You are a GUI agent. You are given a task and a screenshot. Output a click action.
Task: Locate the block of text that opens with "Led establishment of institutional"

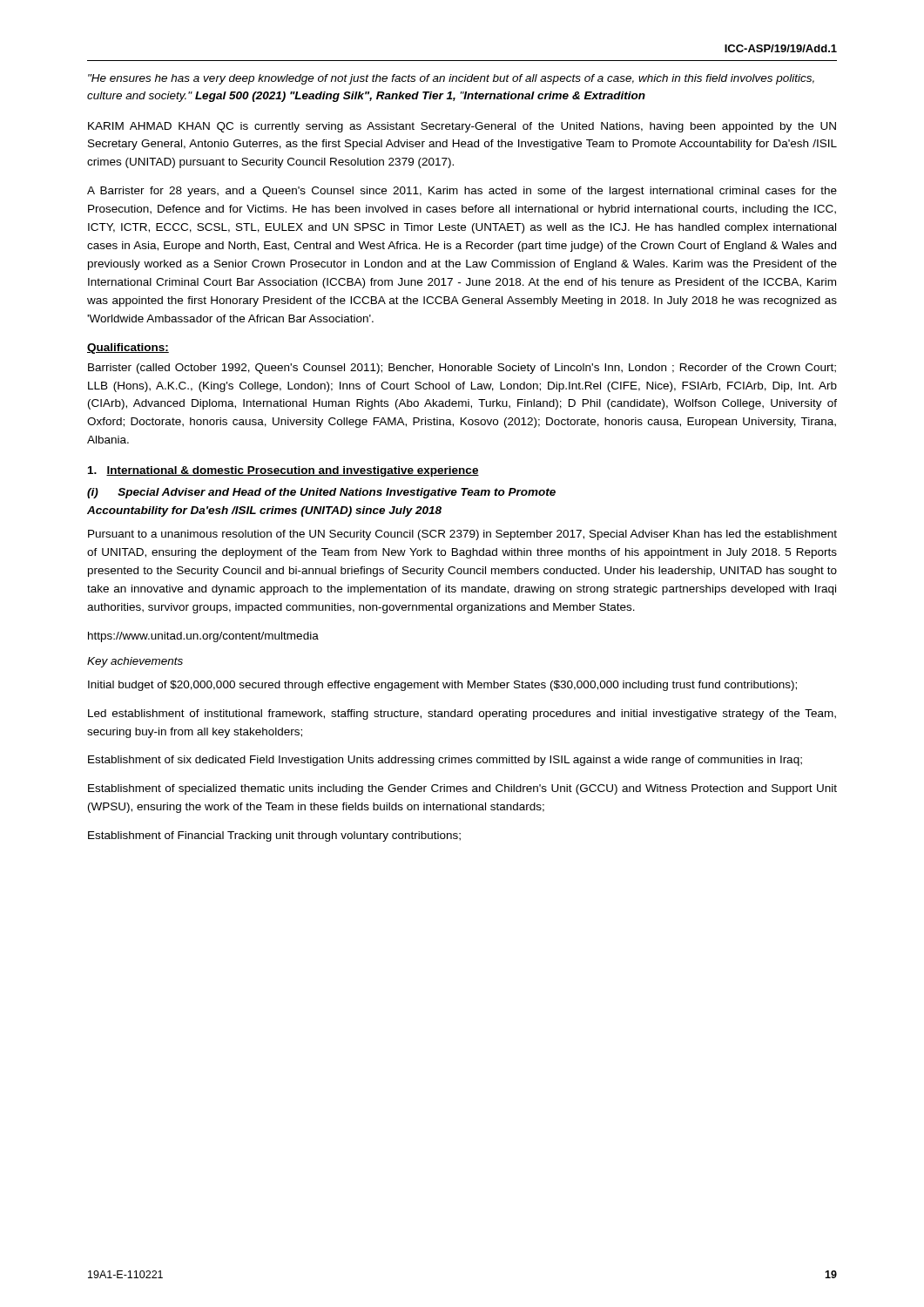point(462,722)
